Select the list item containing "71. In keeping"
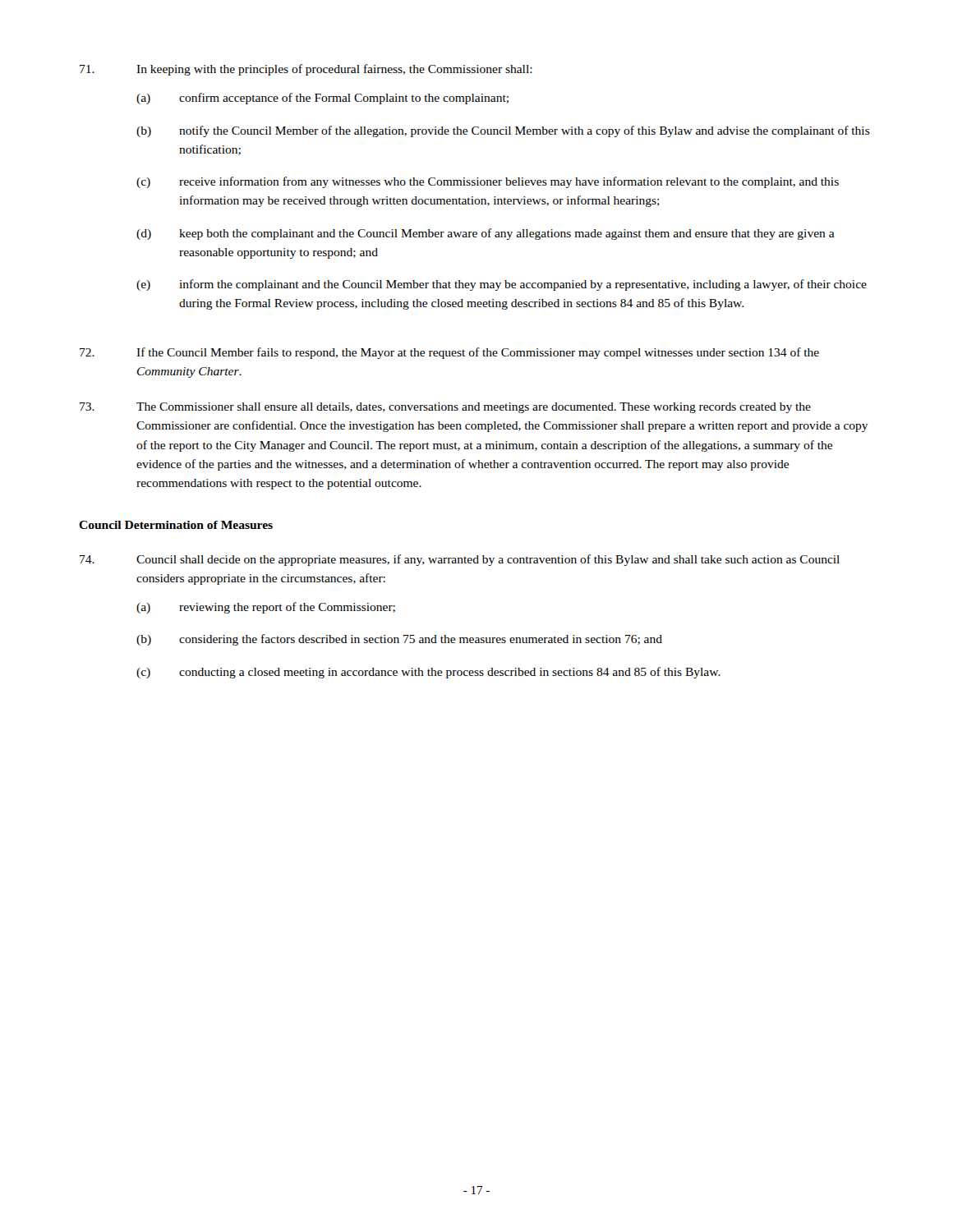The height and width of the screenshot is (1232, 953). (476, 192)
